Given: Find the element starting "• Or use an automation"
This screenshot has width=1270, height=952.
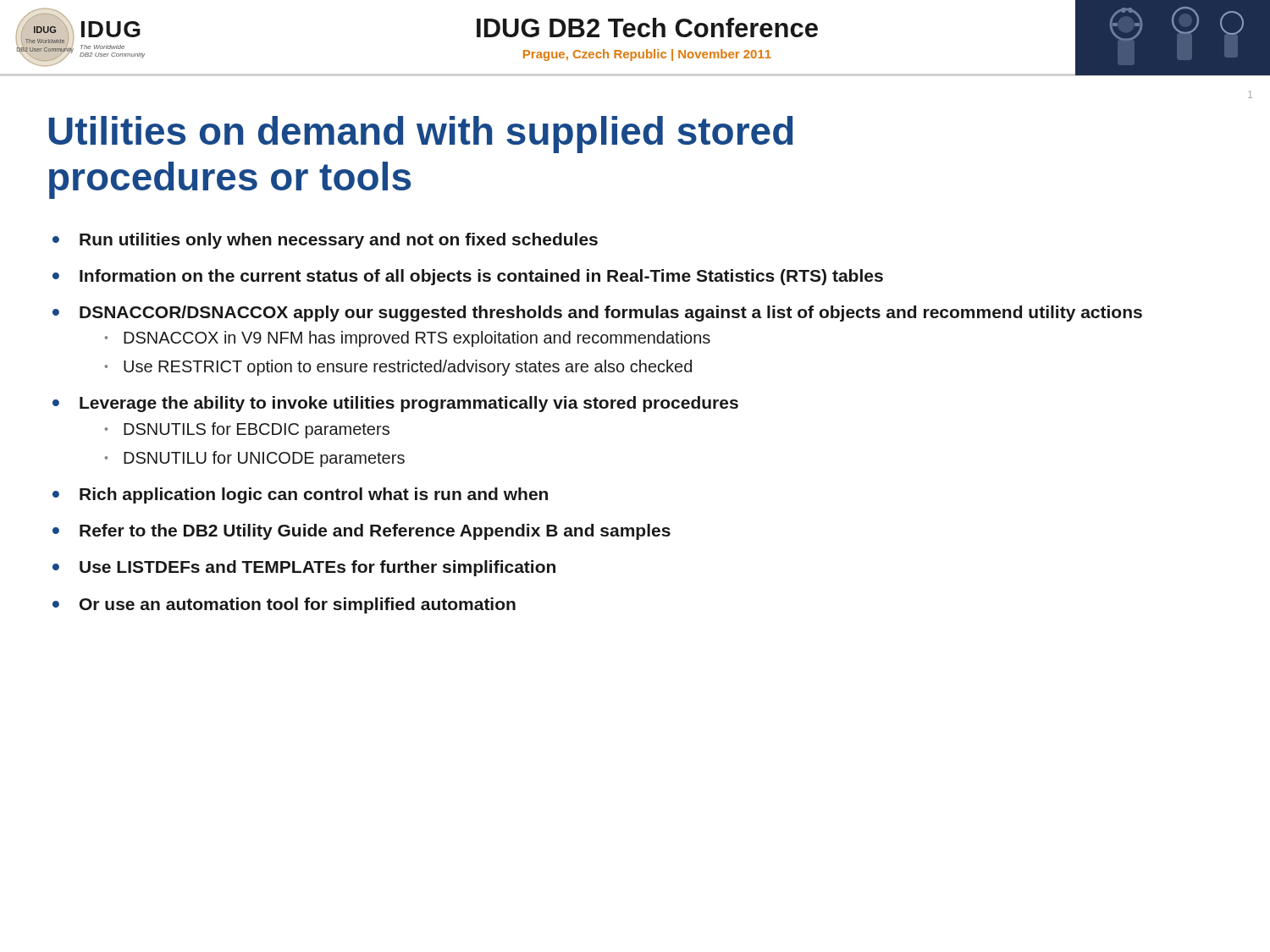Looking at the screenshot, I should click(x=284, y=604).
